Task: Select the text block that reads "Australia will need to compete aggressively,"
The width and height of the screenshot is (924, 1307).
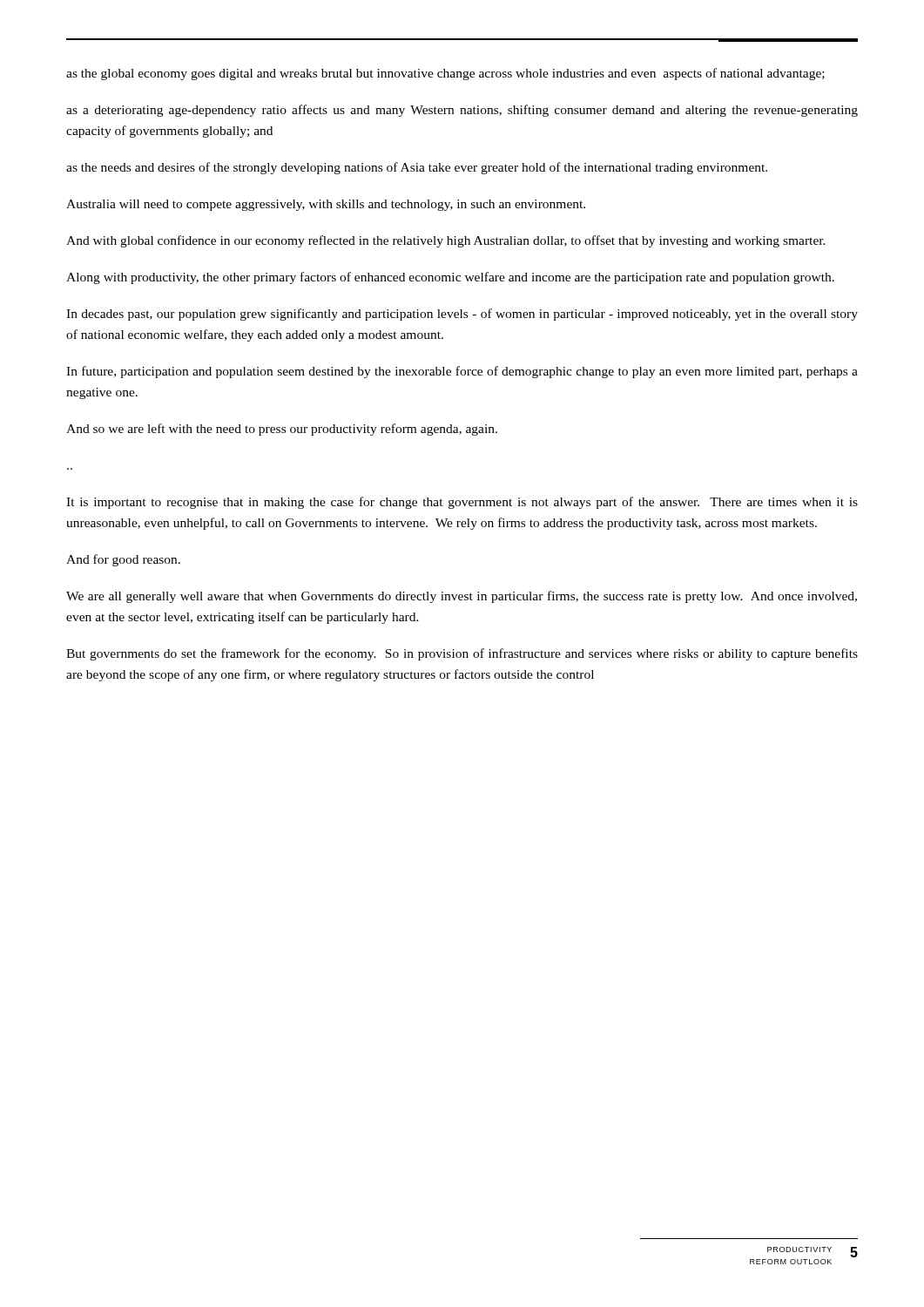Action: (326, 203)
